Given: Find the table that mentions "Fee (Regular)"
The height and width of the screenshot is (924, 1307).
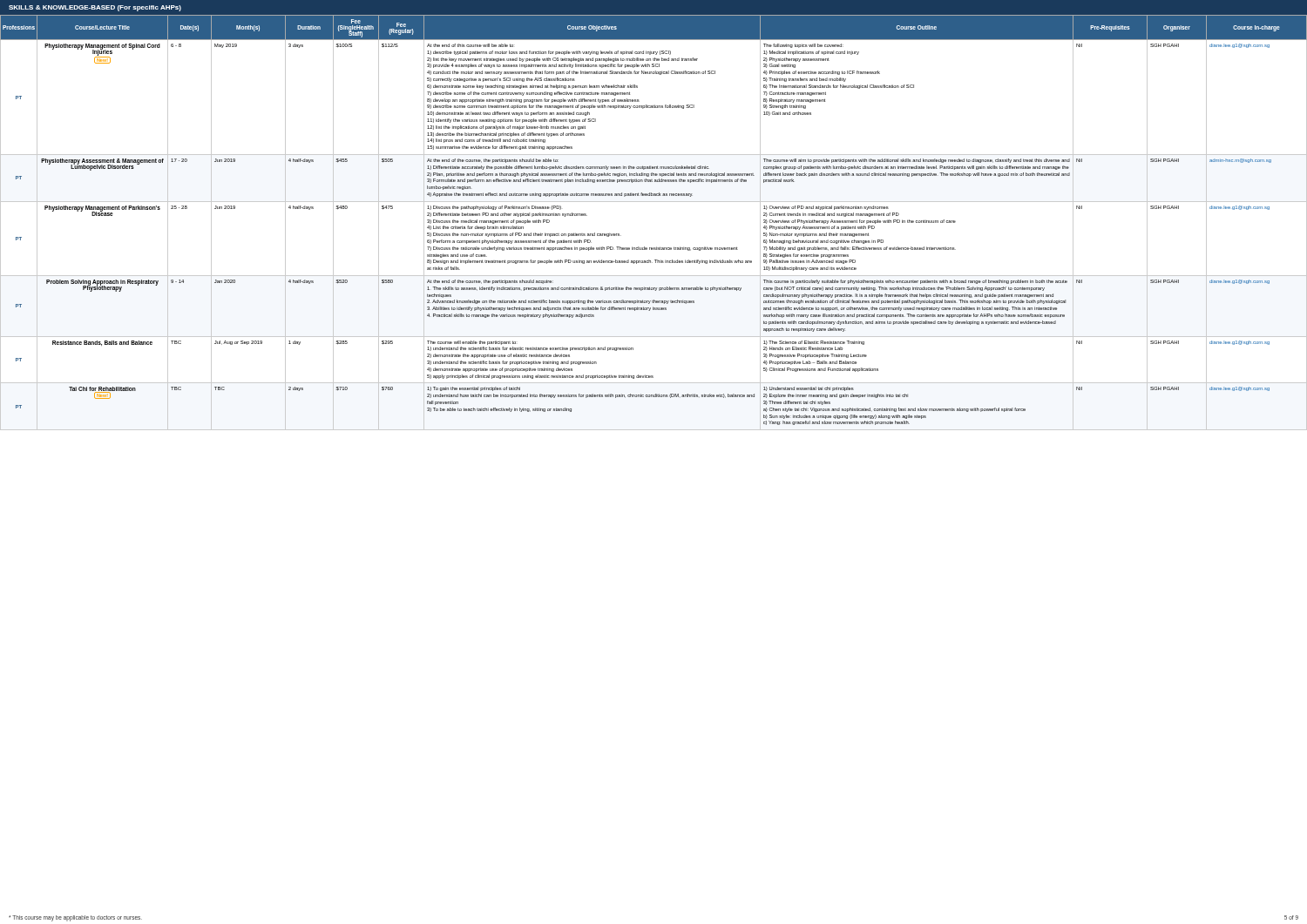Looking at the screenshot, I should 654,223.
